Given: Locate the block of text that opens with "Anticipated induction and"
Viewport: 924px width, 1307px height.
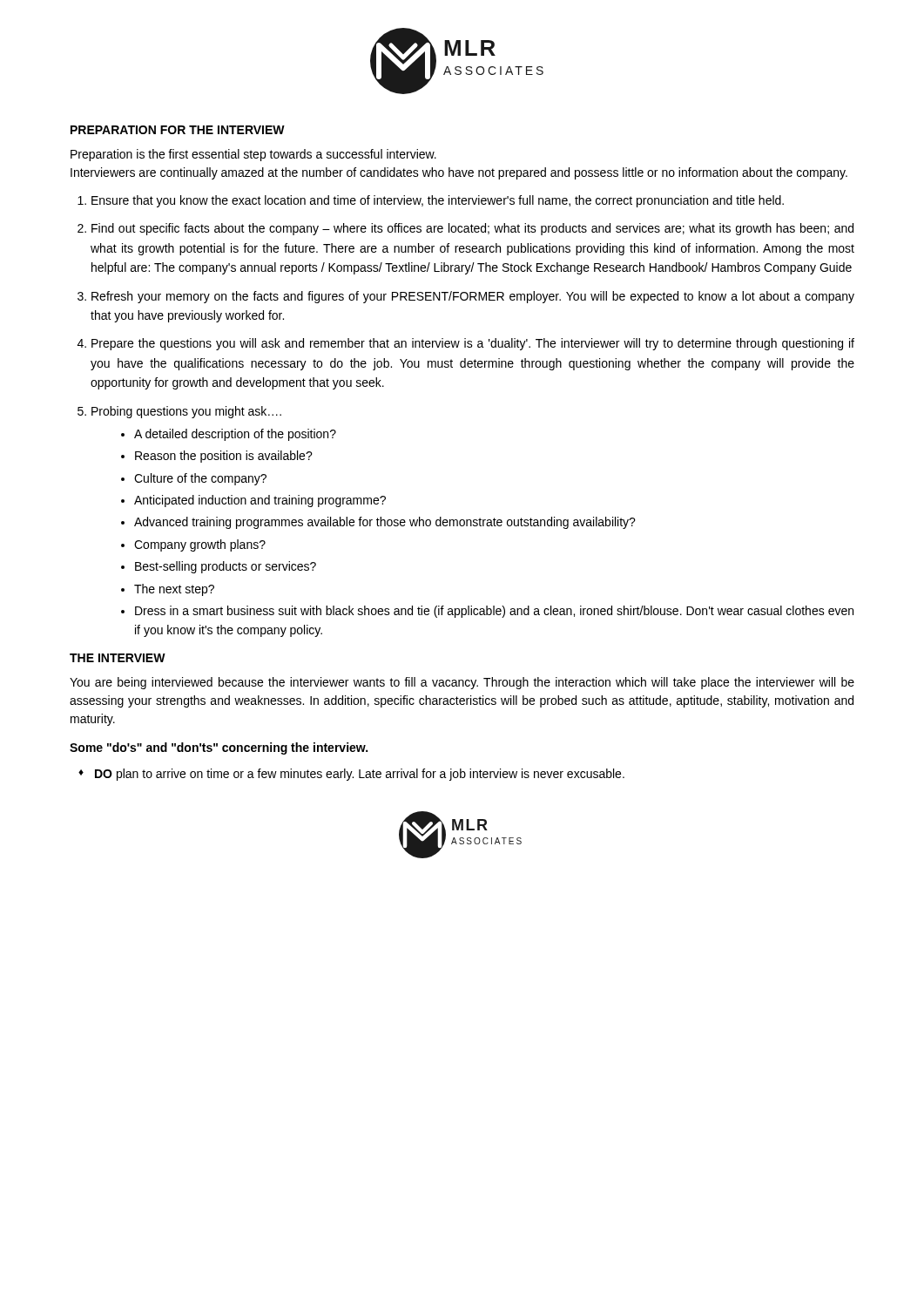Looking at the screenshot, I should [260, 501].
